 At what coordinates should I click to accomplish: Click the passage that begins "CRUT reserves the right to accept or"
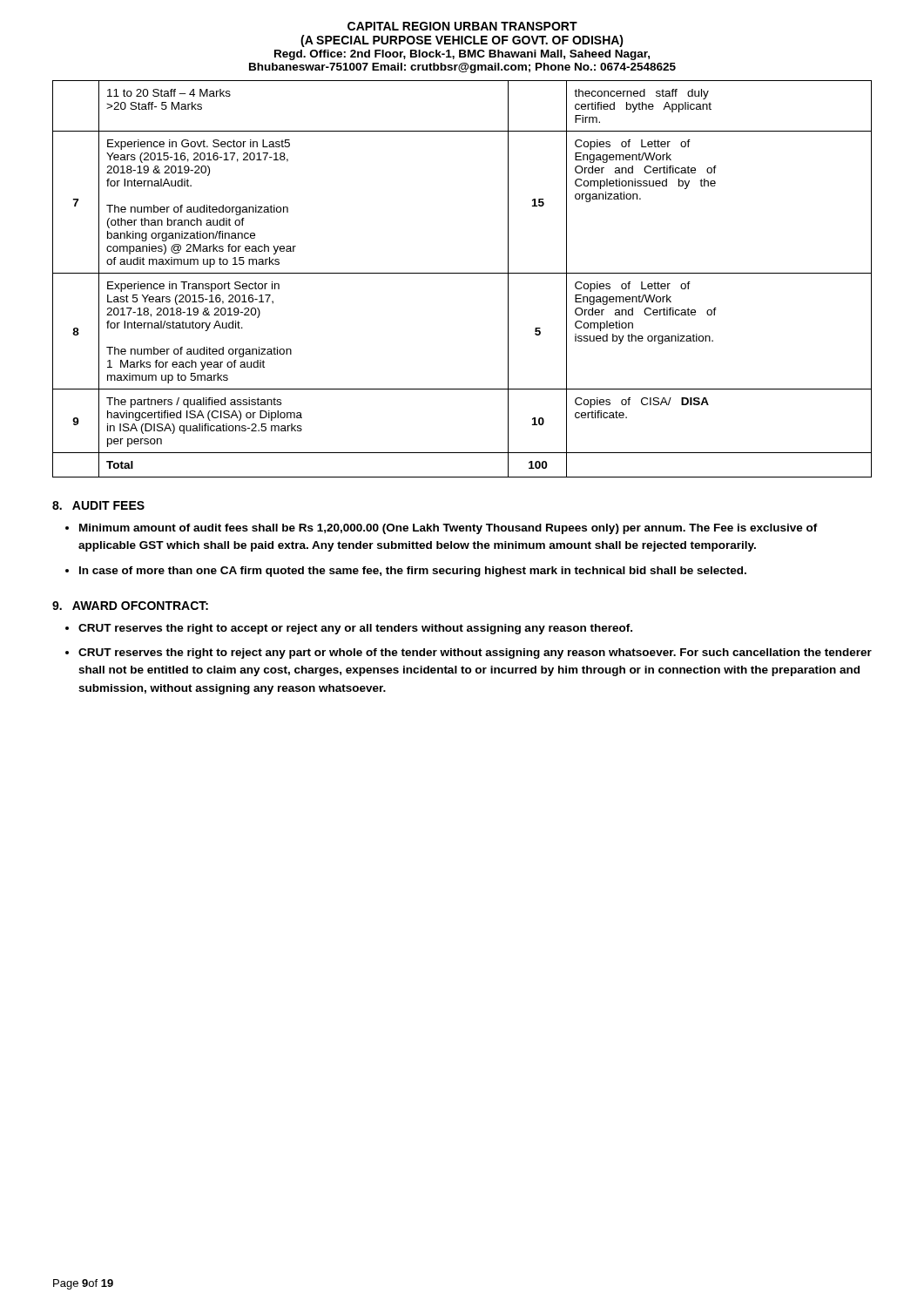coord(356,628)
